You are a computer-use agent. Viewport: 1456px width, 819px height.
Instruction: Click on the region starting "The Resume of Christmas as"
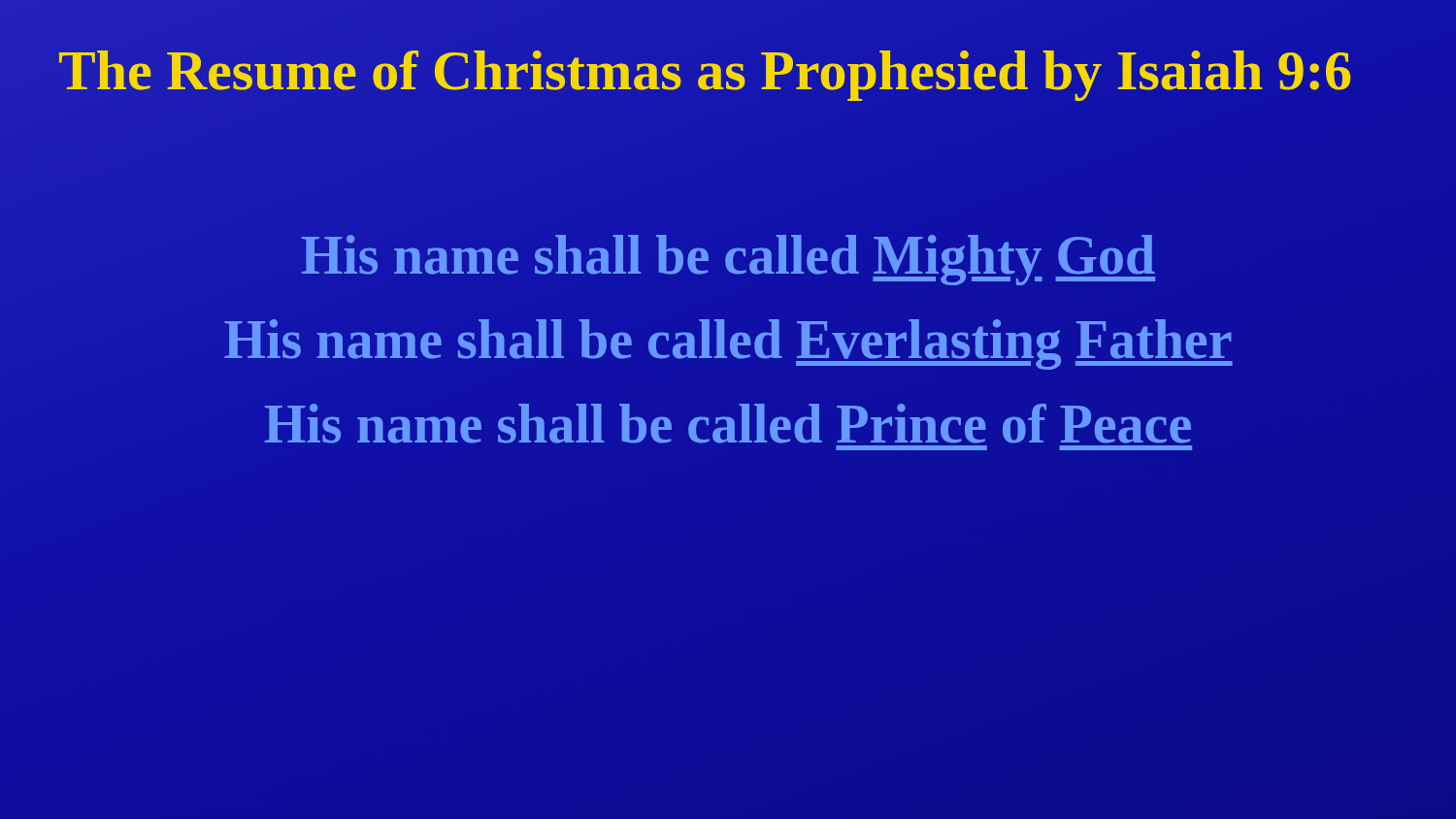[x=705, y=70]
